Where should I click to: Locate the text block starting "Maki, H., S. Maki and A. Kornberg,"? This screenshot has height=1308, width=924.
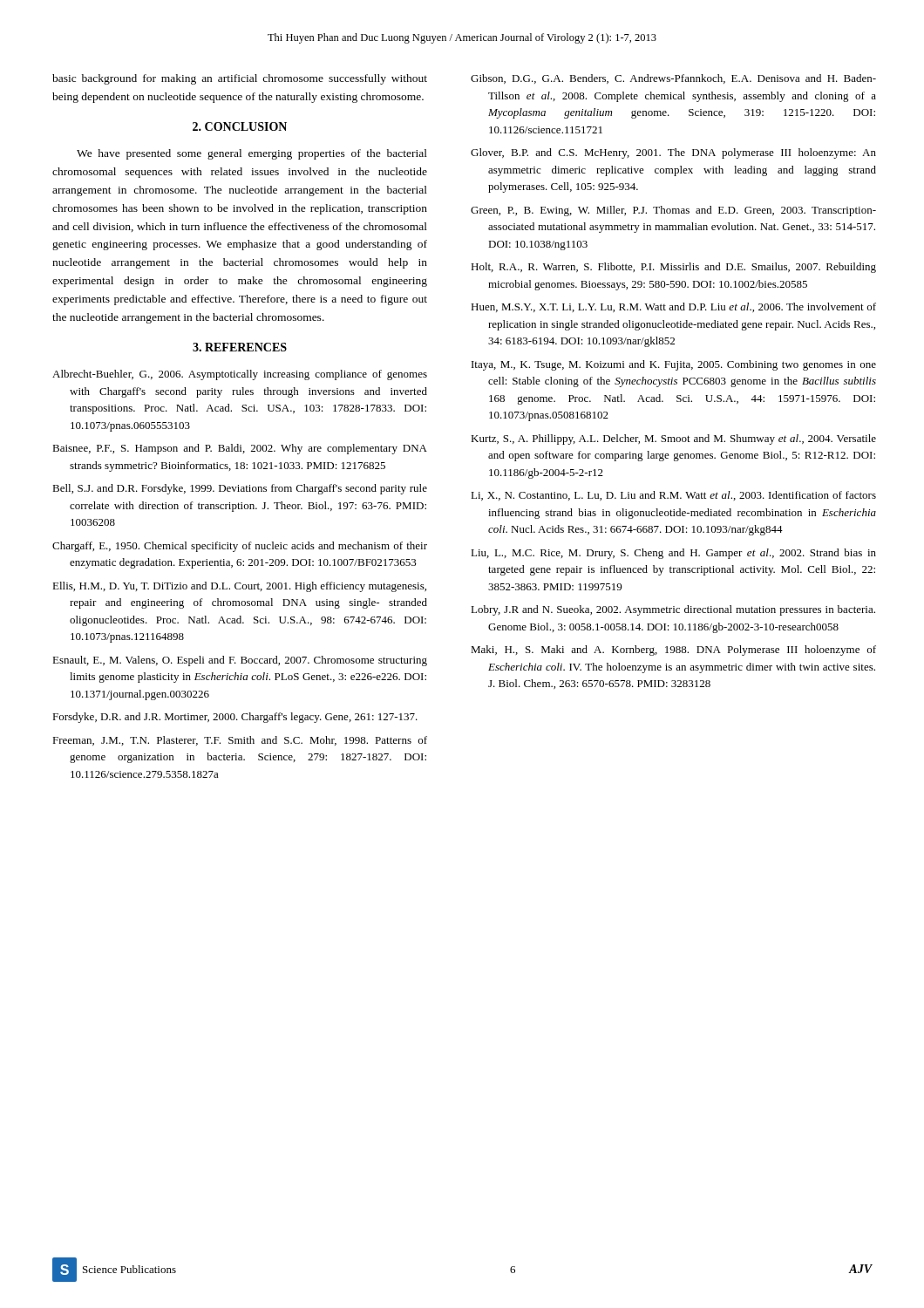click(x=673, y=666)
